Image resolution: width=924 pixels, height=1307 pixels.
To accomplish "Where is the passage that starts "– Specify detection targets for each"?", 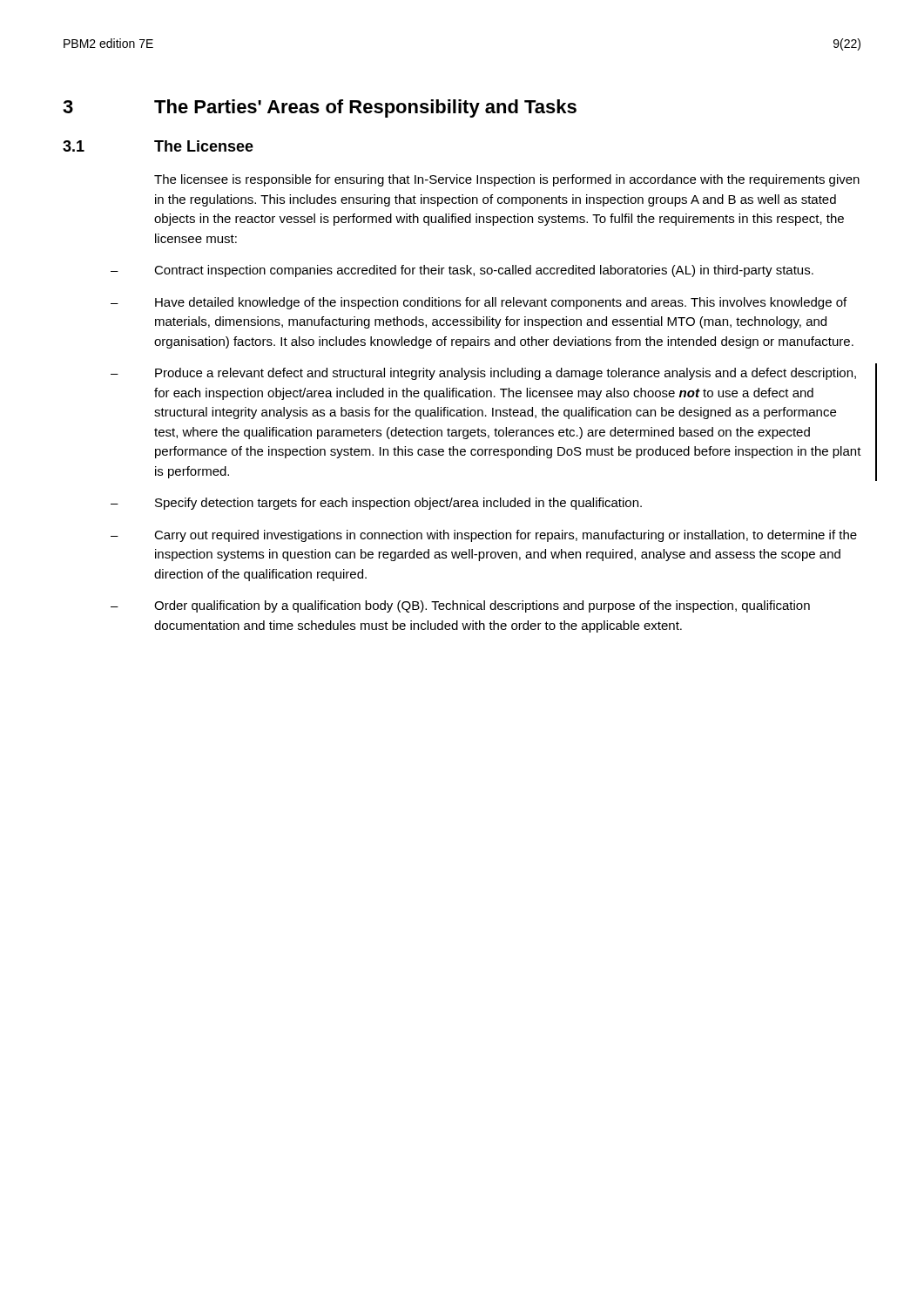I will point(462,503).
